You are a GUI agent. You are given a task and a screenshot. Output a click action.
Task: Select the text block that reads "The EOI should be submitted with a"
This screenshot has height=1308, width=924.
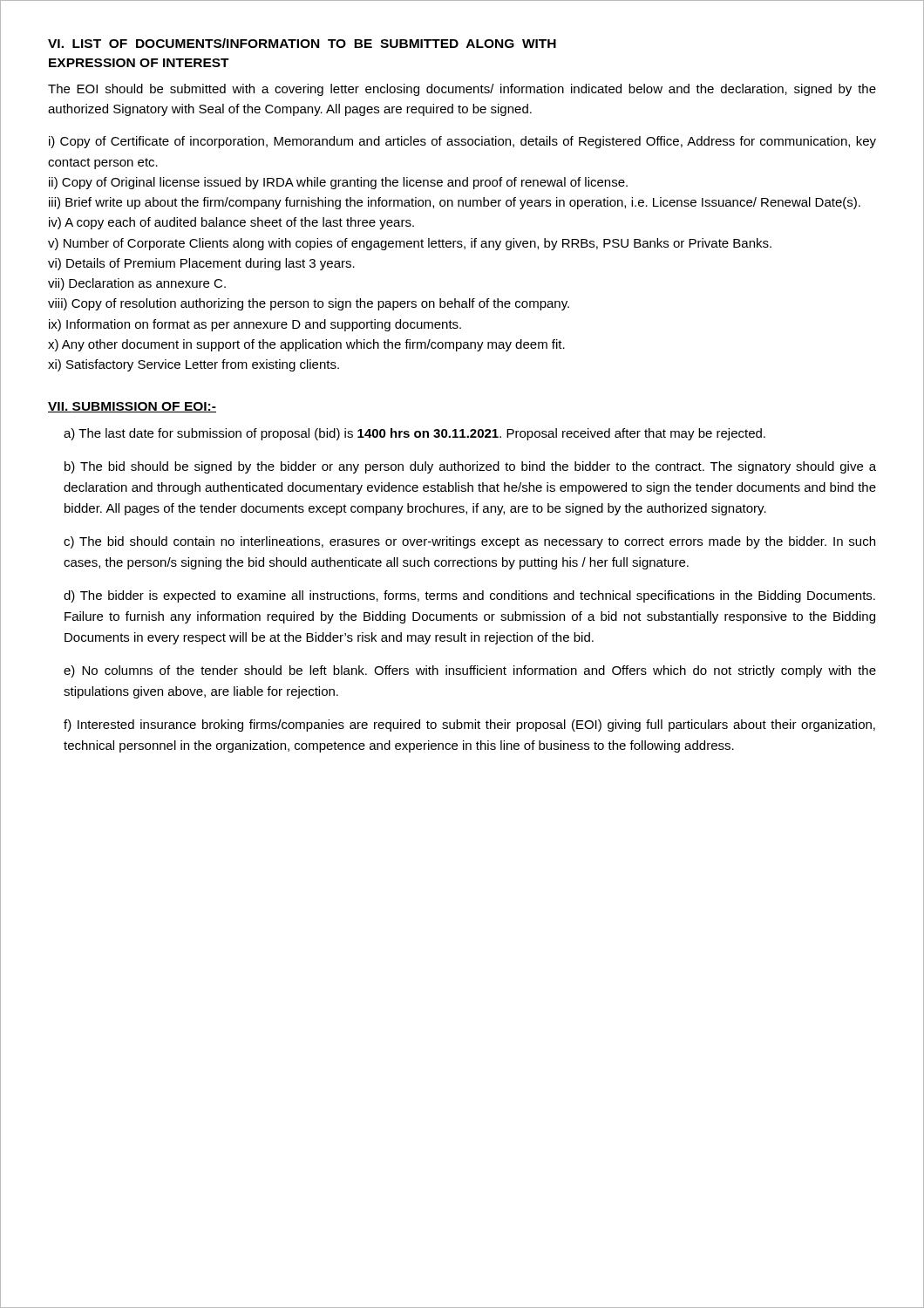[x=462, y=99]
